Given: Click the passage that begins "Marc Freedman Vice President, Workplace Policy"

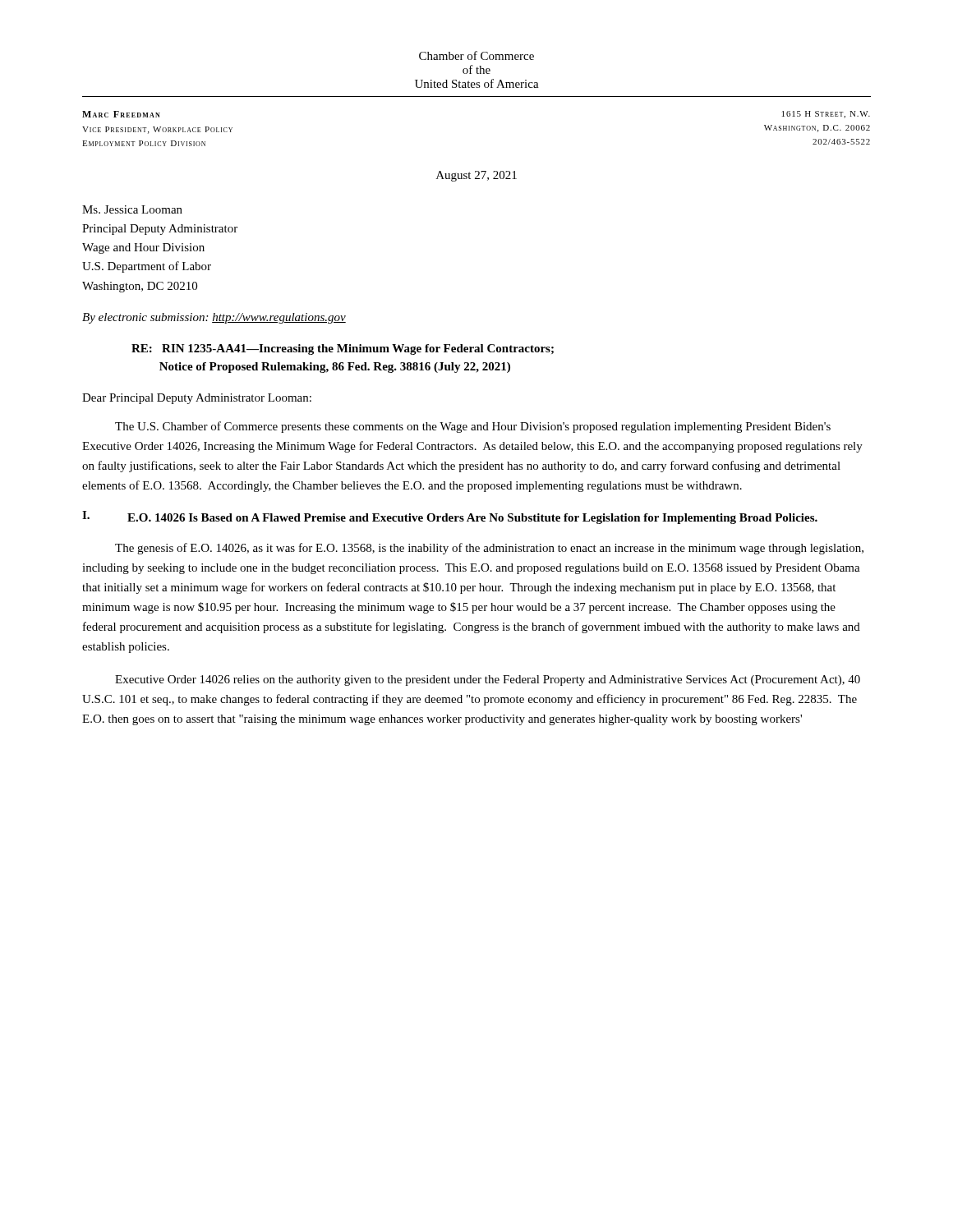Looking at the screenshot, I should 158,128.
